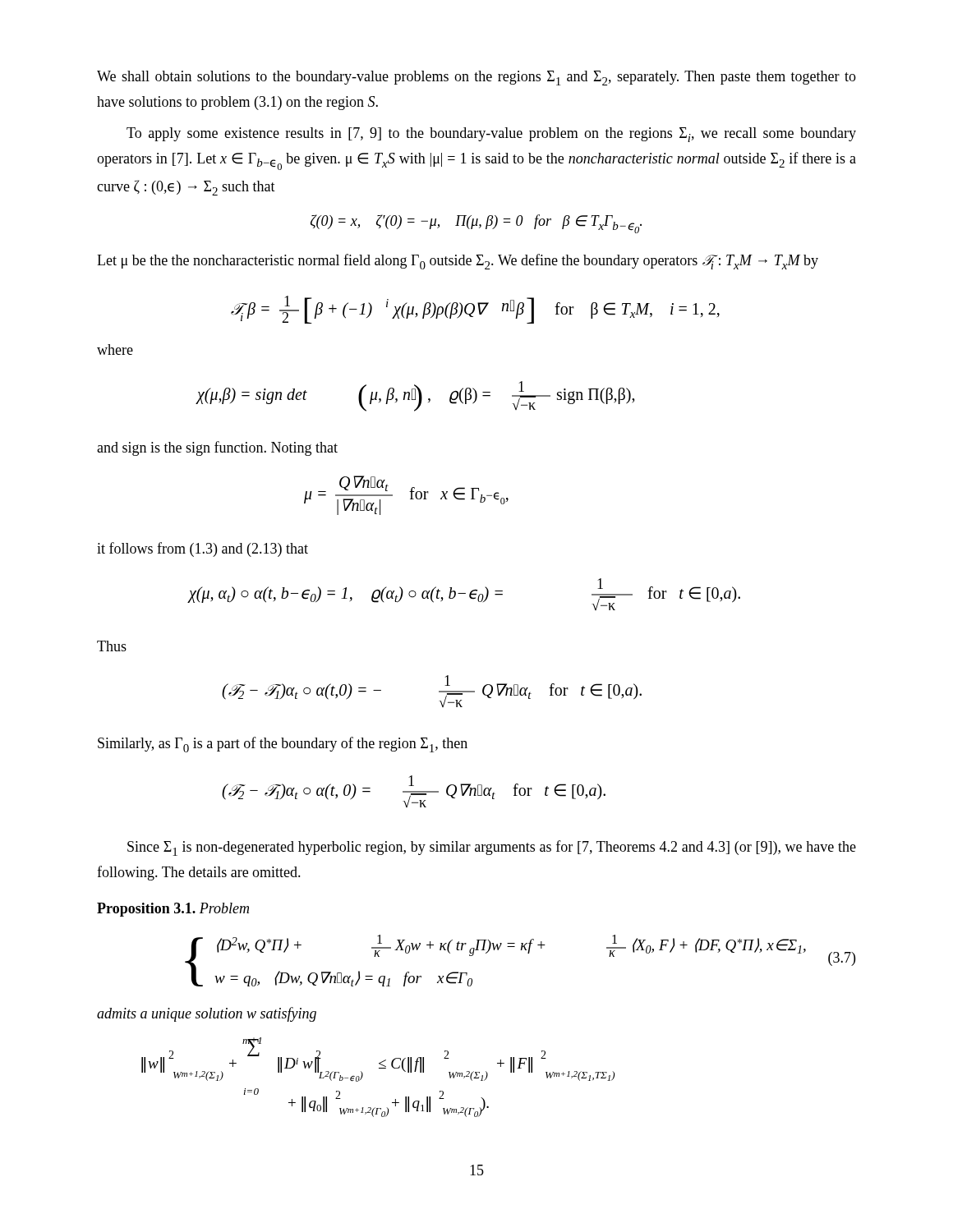Find the text block starting "it follows from"
953x1232 pixels.
point(203,549)
